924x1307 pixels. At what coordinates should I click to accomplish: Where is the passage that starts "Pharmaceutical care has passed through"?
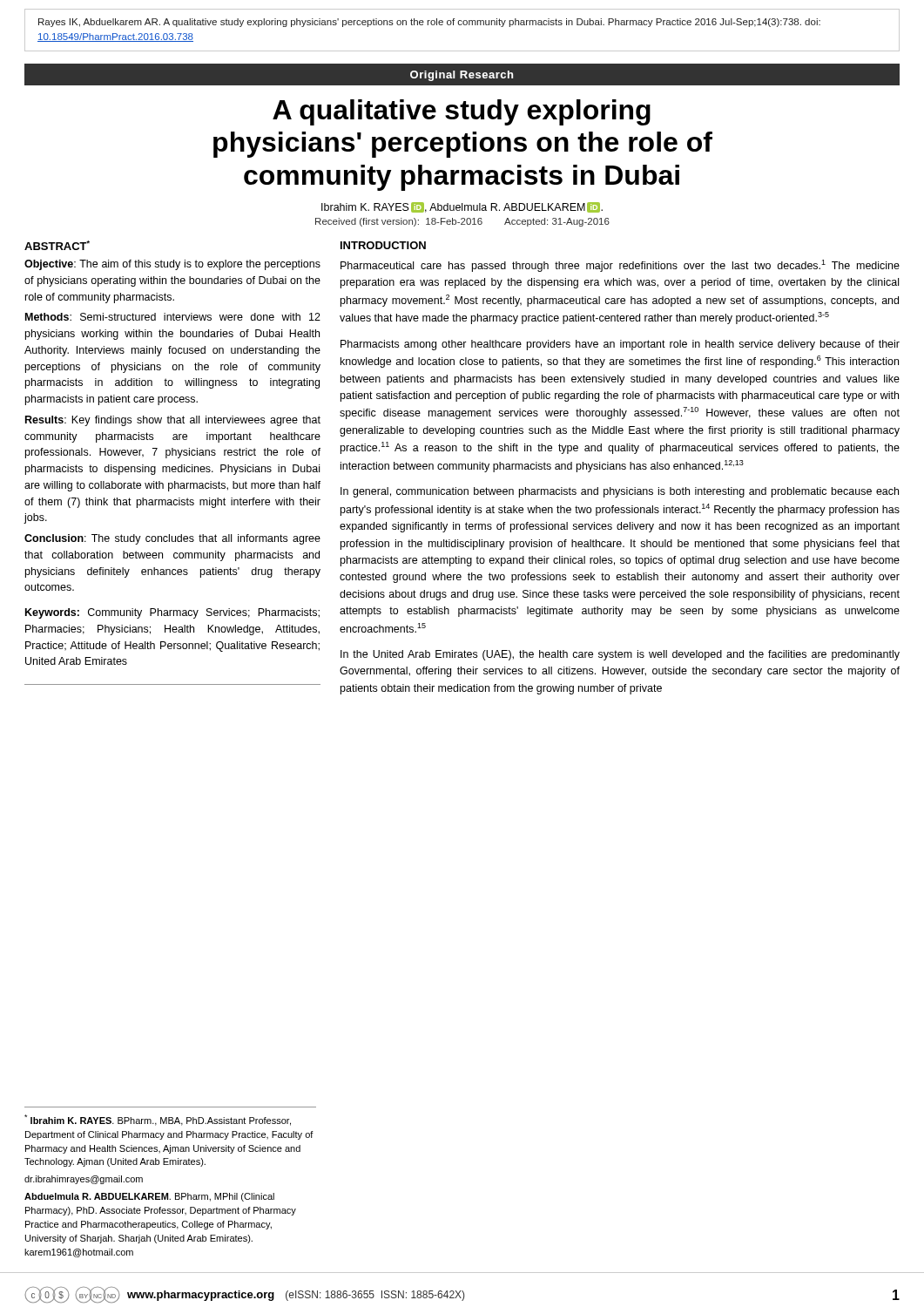click(620, 477)
